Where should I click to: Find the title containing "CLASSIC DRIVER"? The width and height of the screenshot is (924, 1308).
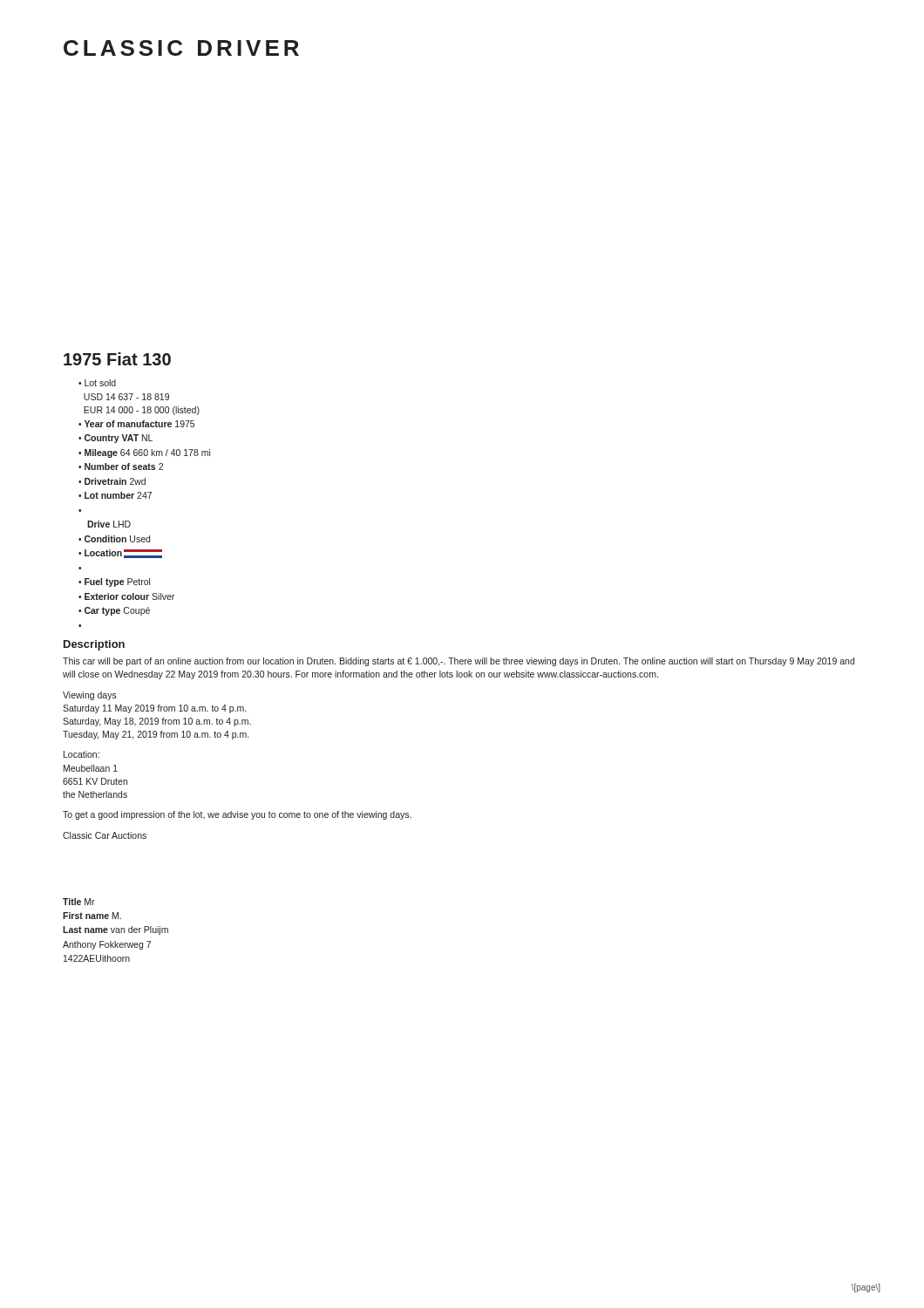tap(183, 48)
